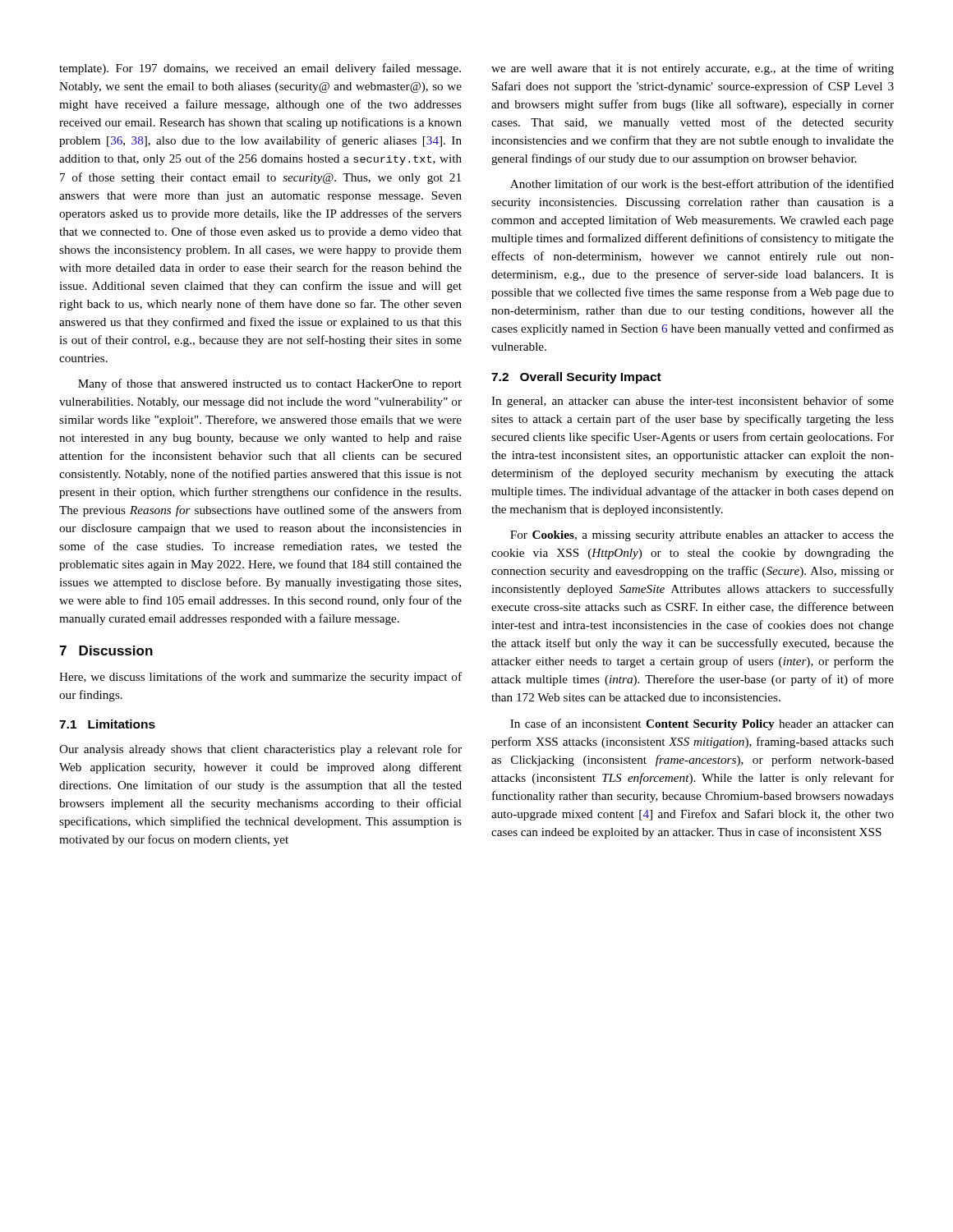Locate the block starting "In general, an attacker can abuse the inter-test"
The image size is (953, 1232).
693,455
